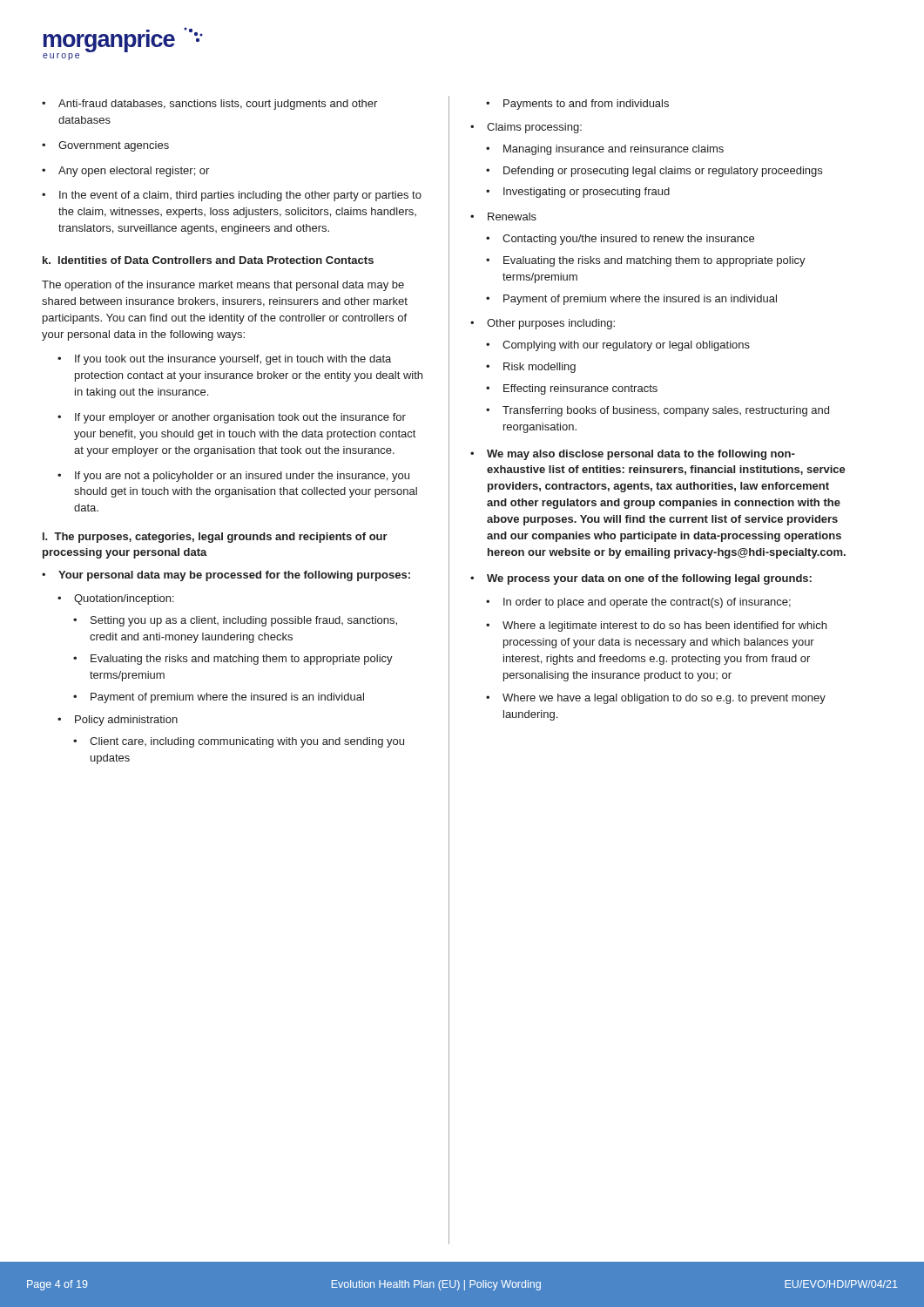This screenshot has width=924, height=1307.
Task: Locate the block of text that opens with "• Your personal"
Action: [x=234, y=576]
